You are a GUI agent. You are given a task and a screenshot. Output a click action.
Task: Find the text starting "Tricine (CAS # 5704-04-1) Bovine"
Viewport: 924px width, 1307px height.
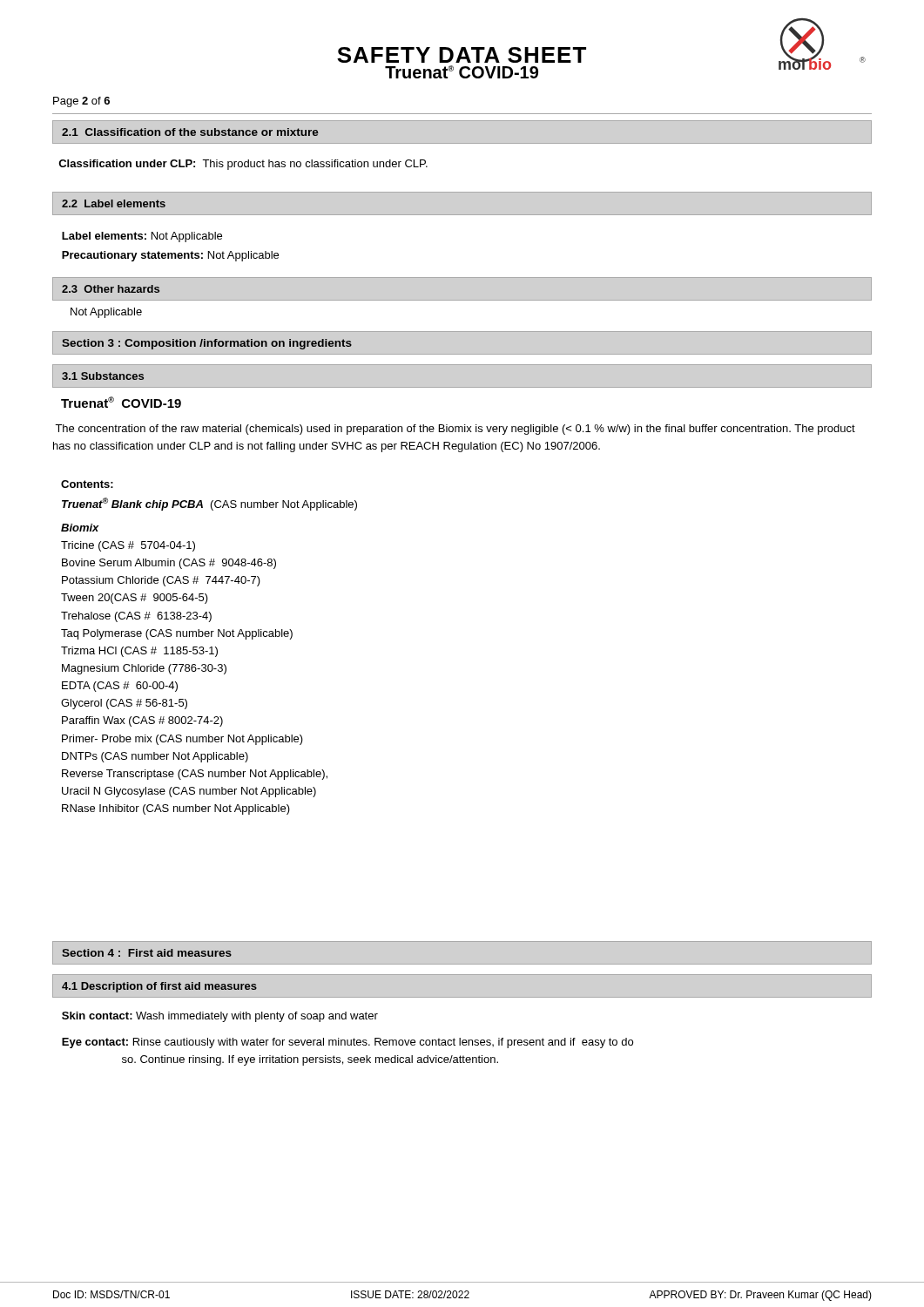(195, 677)
